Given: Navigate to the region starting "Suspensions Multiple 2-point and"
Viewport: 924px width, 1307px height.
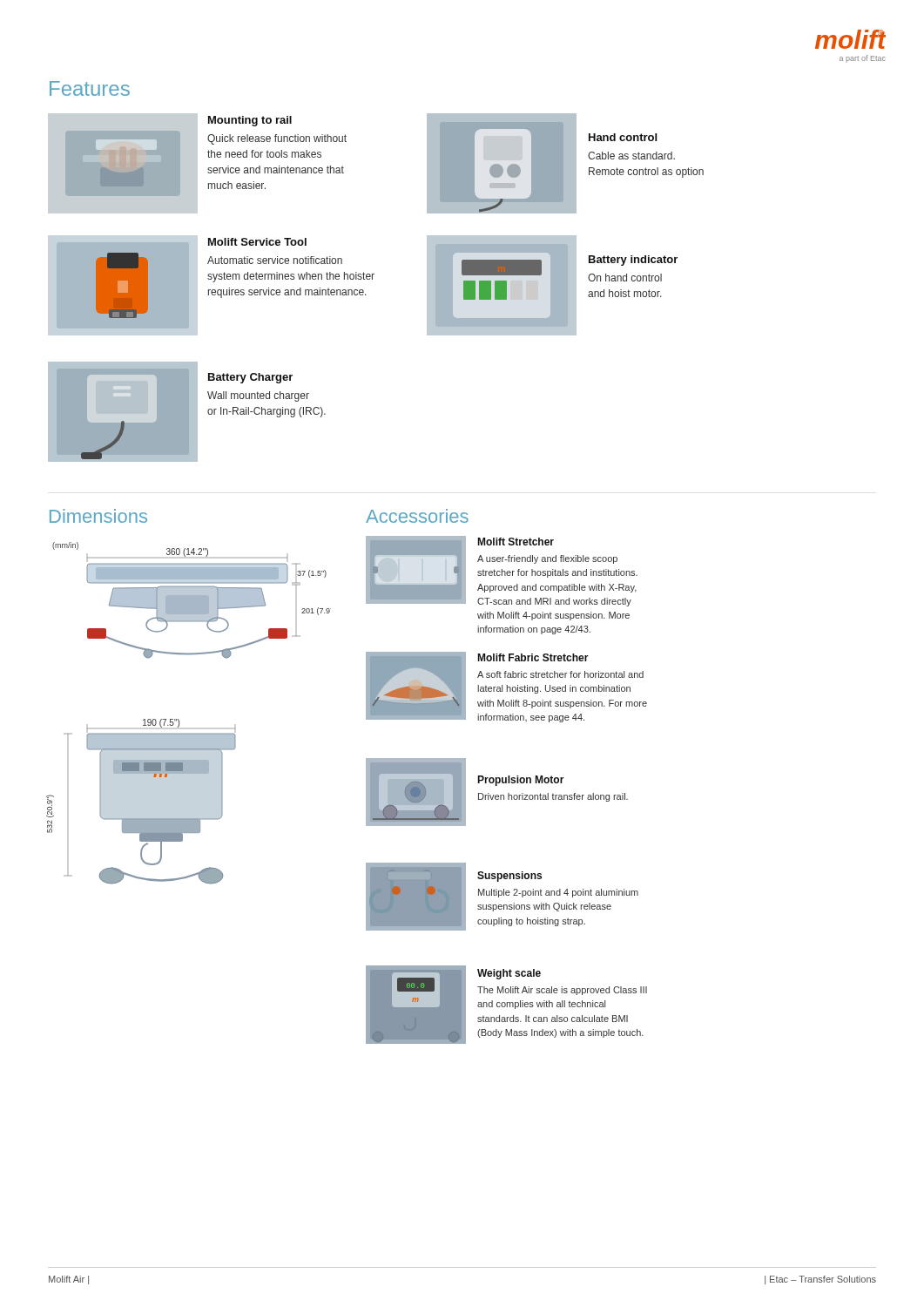Looking at the screenshot, I should click(x=563, y=899).
